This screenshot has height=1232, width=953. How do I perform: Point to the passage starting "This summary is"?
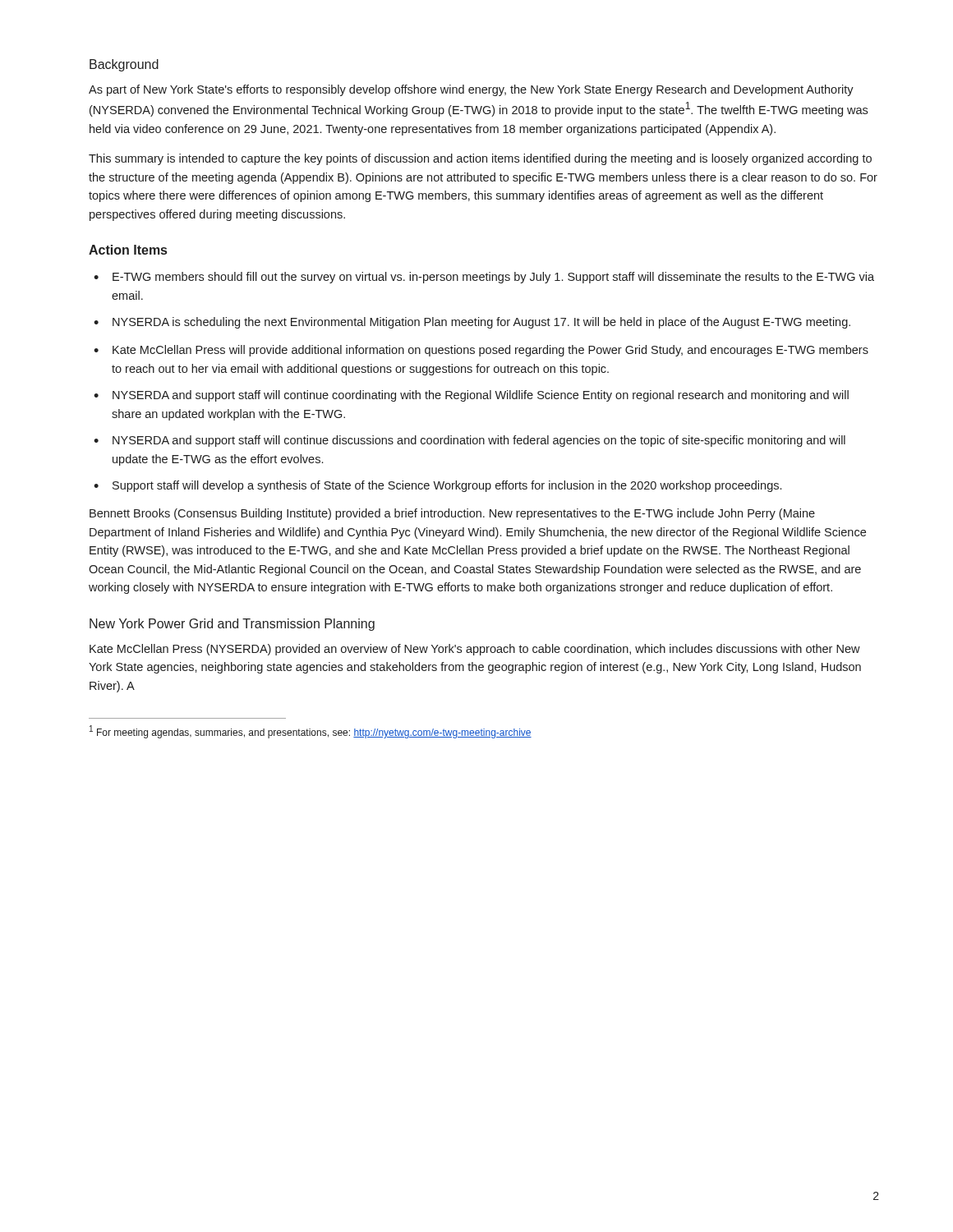pyautogui.click(x=483, y=186)
